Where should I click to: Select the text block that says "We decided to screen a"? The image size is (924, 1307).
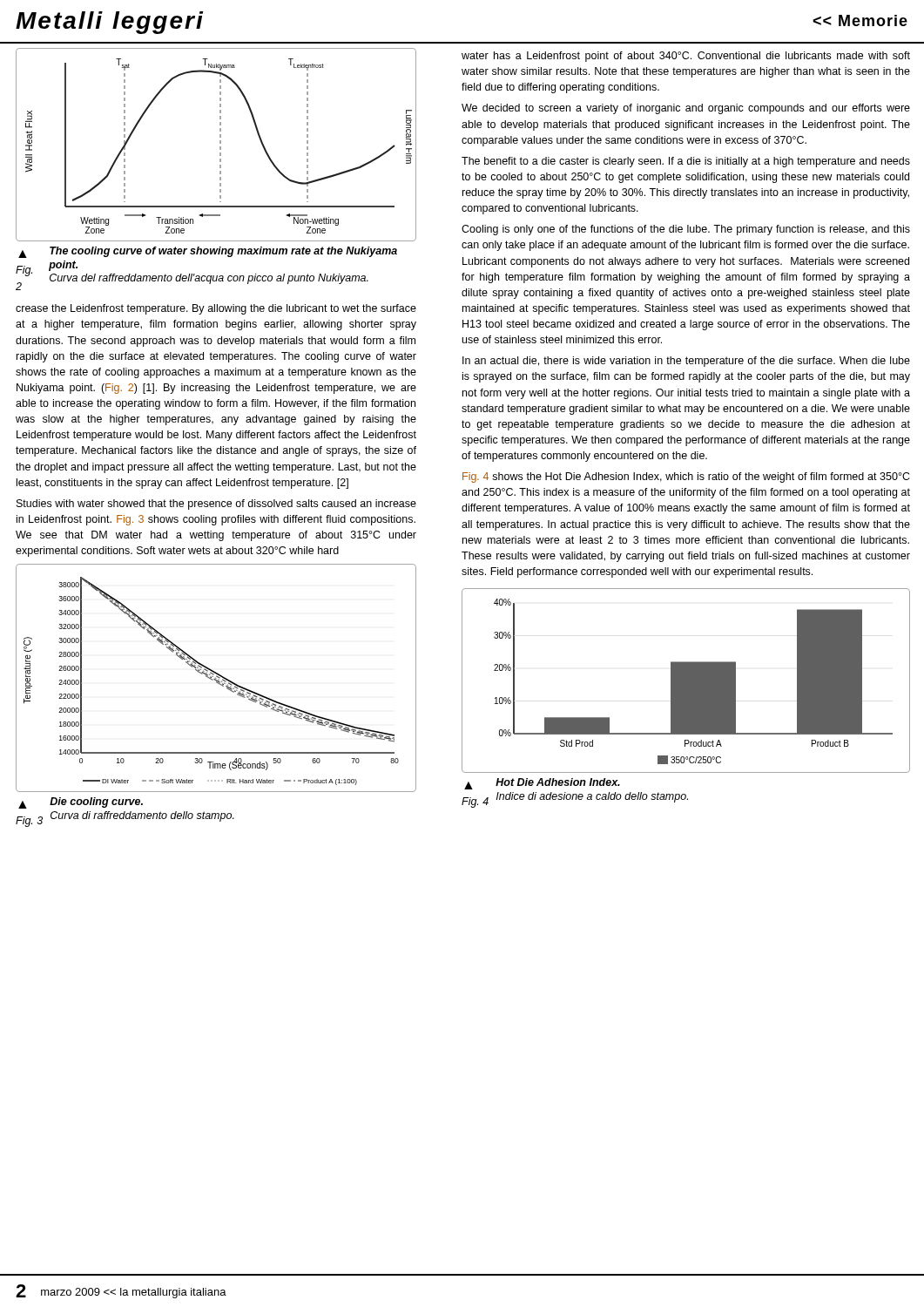pyautogui.click(x=686, y=124)
